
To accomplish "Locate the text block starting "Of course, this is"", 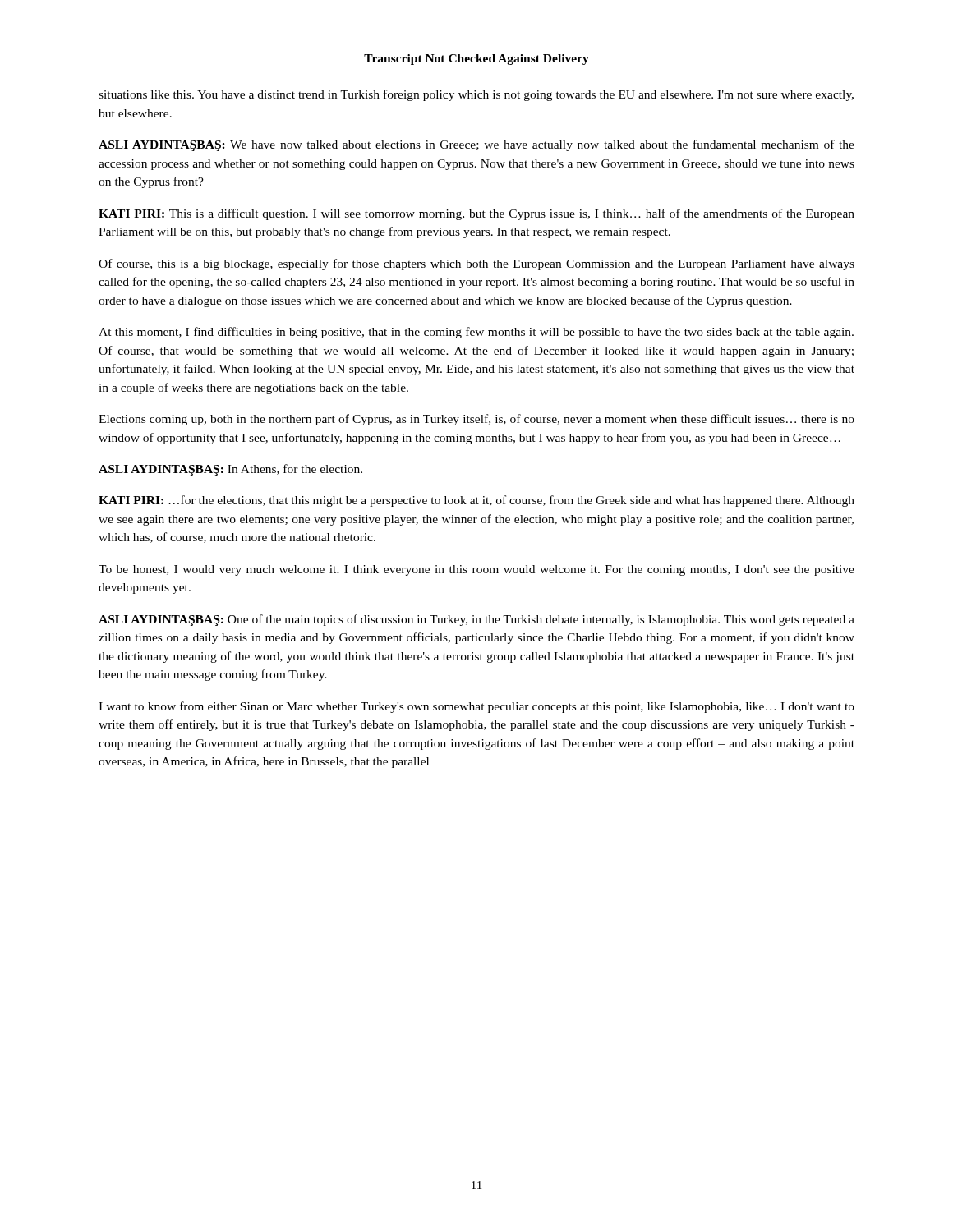I will tap(476, 281).
